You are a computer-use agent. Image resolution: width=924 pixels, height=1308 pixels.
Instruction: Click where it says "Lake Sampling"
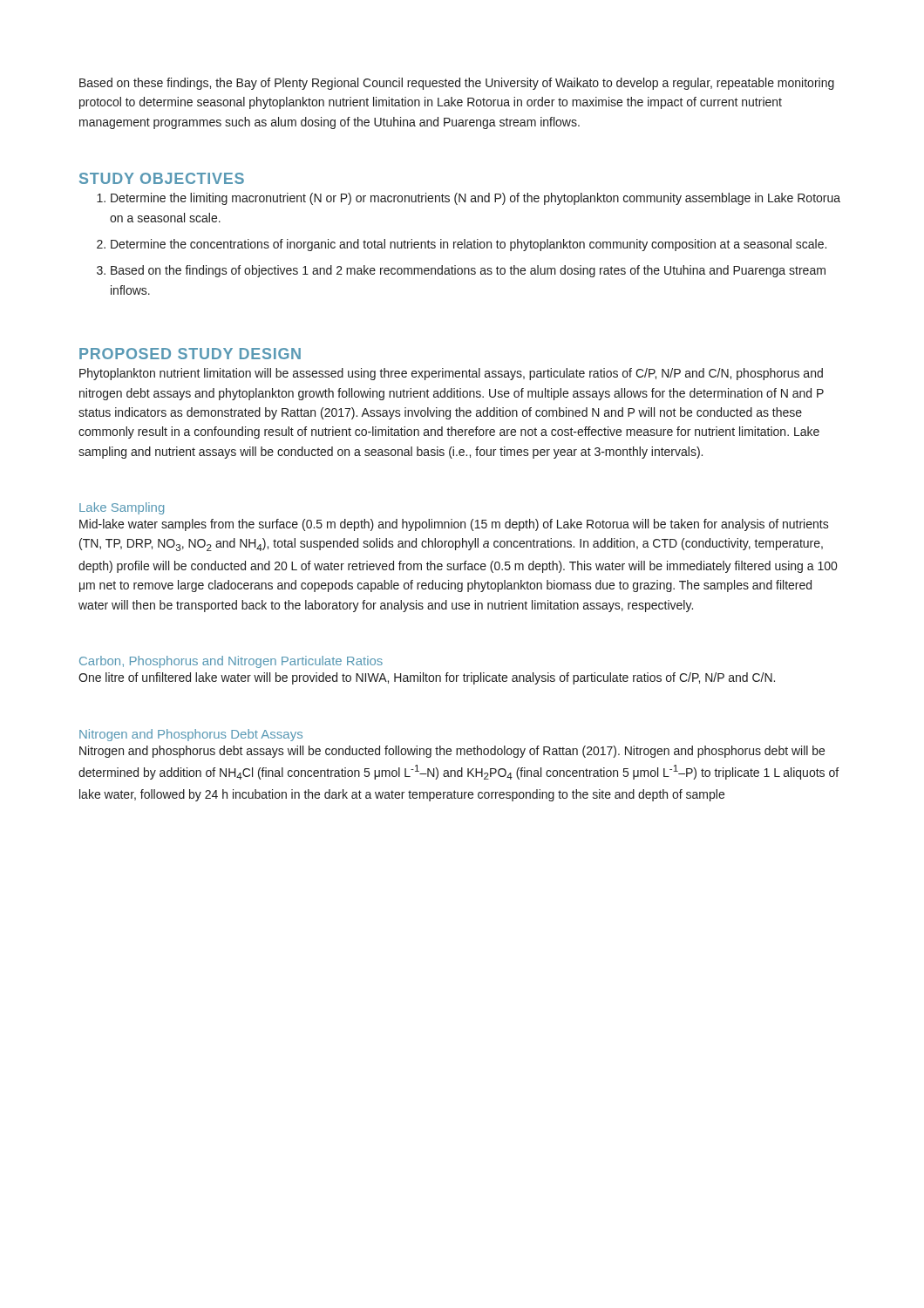coord(122,507)
